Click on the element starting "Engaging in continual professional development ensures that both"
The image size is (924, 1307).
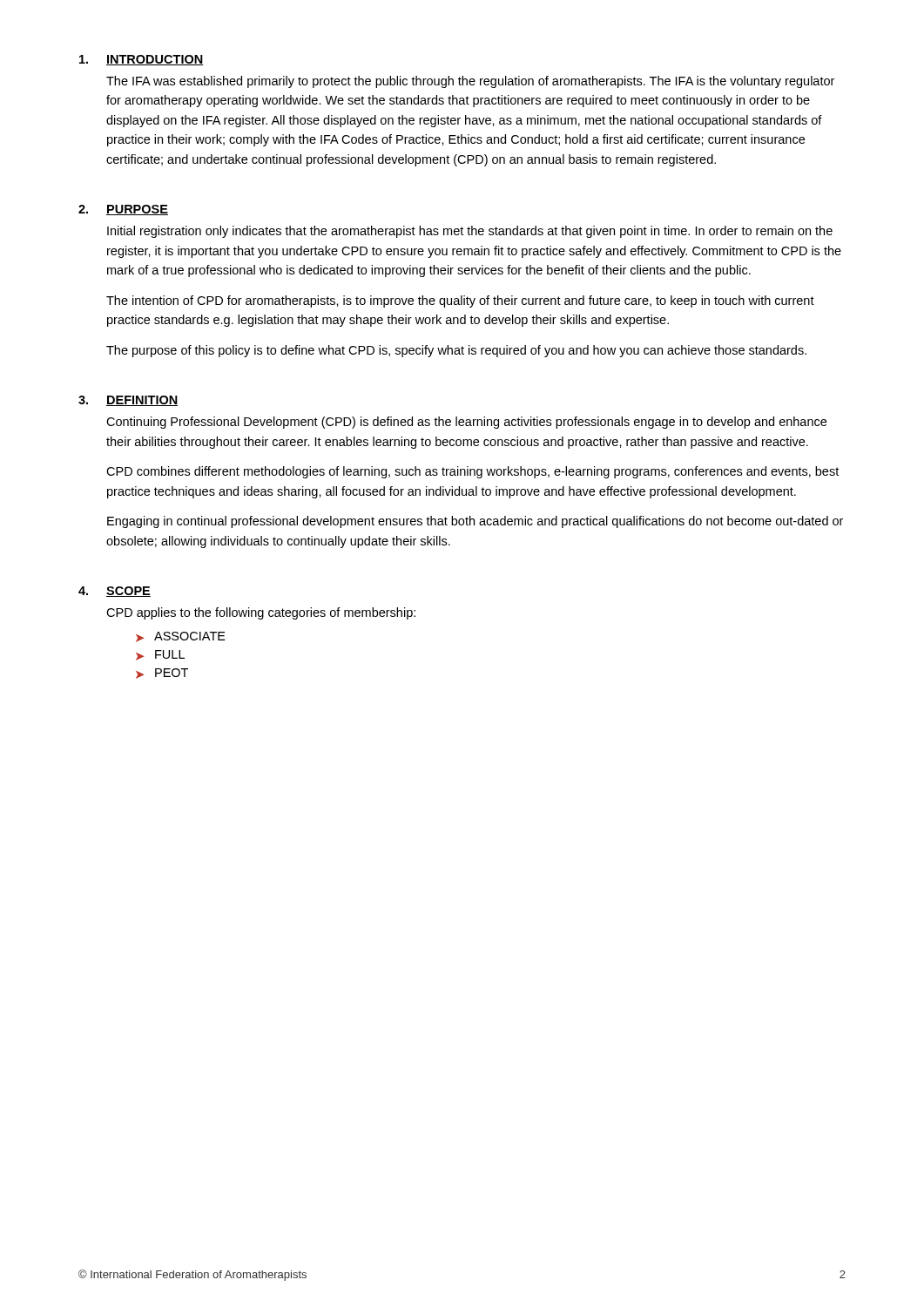point(476,531)
